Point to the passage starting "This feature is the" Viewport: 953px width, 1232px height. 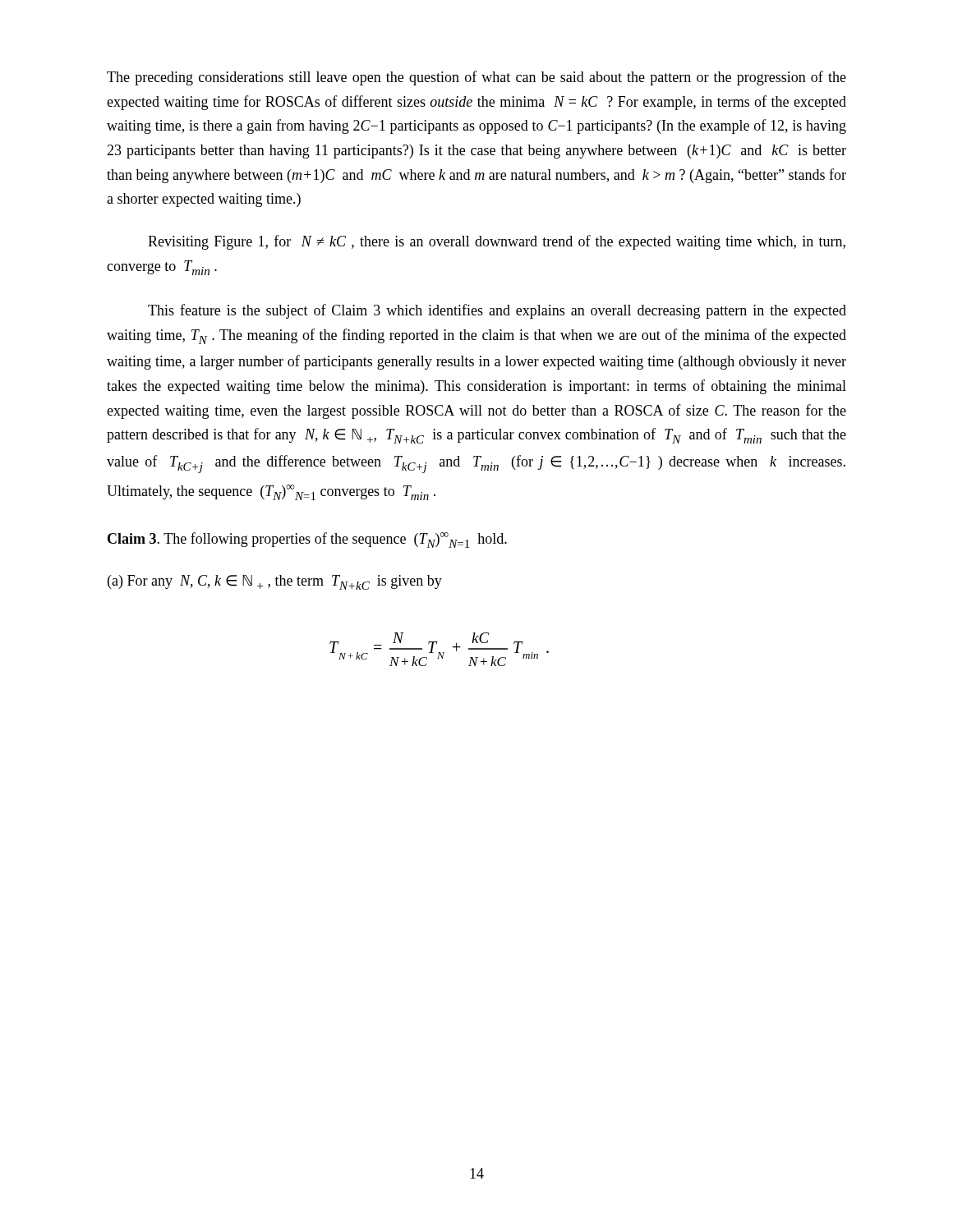coord(476,402)
